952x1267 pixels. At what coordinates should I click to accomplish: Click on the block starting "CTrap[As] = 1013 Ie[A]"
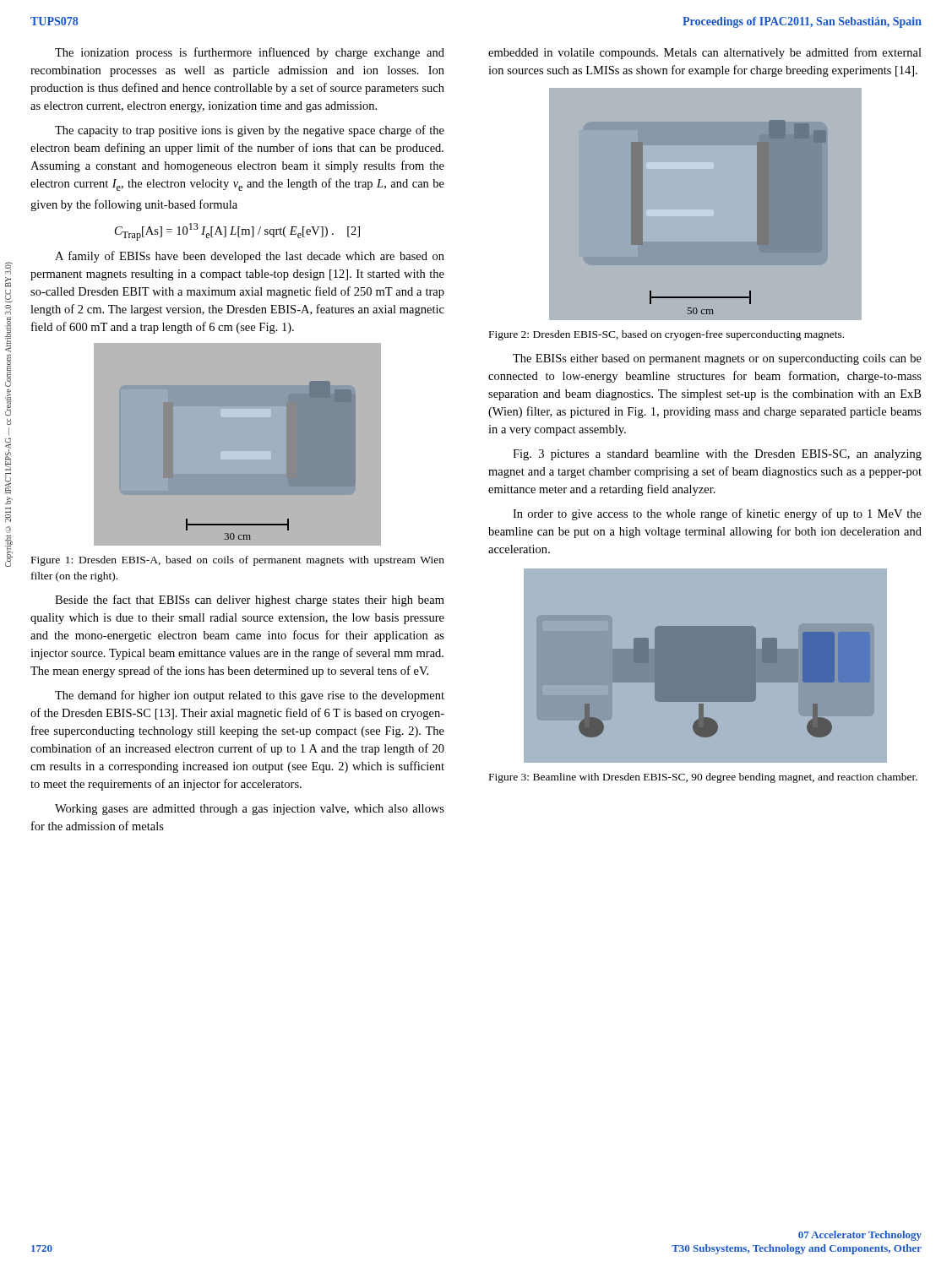tap(237, 230)
